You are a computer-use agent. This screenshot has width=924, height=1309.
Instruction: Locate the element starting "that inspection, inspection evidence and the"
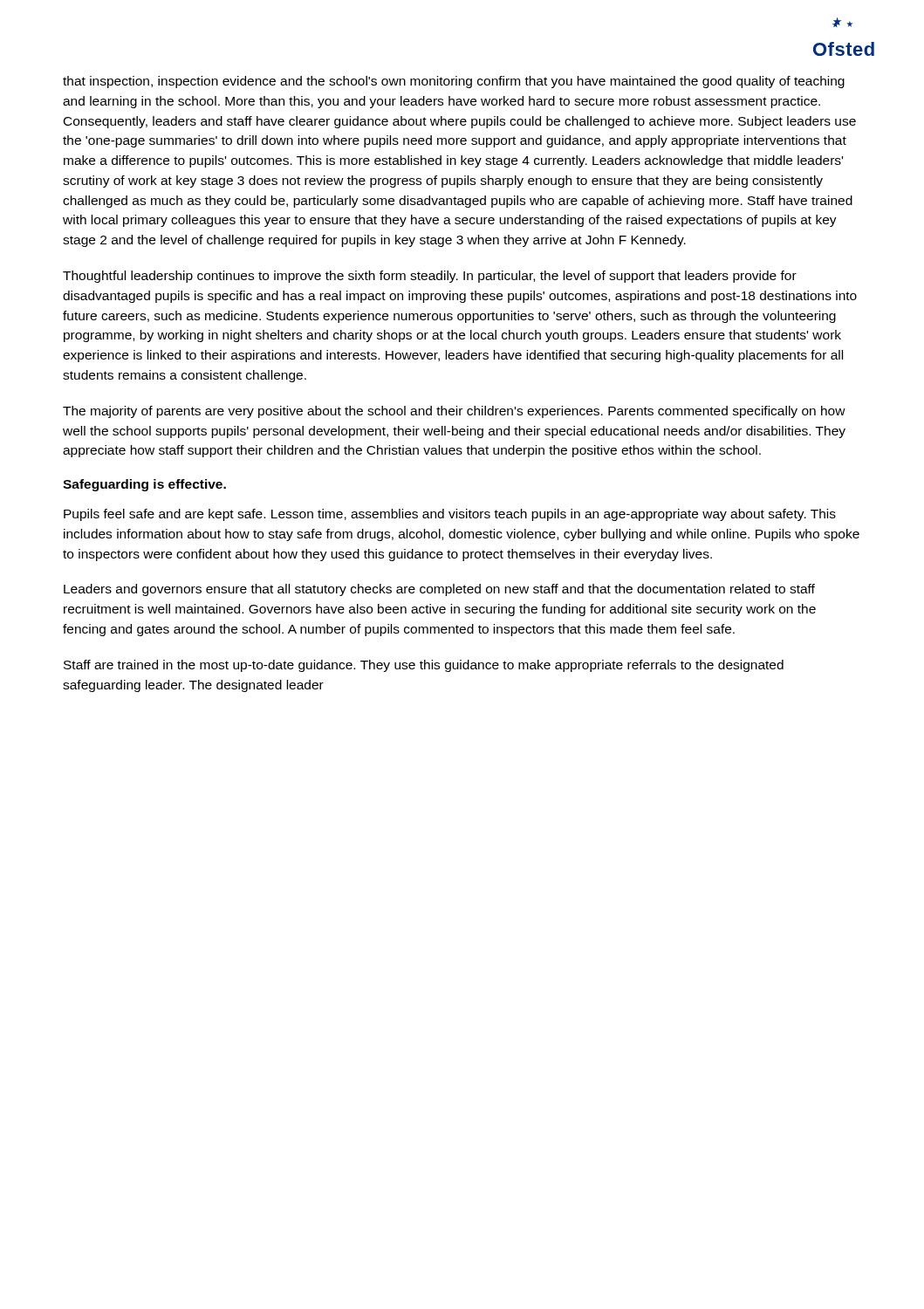click(460, 160)
